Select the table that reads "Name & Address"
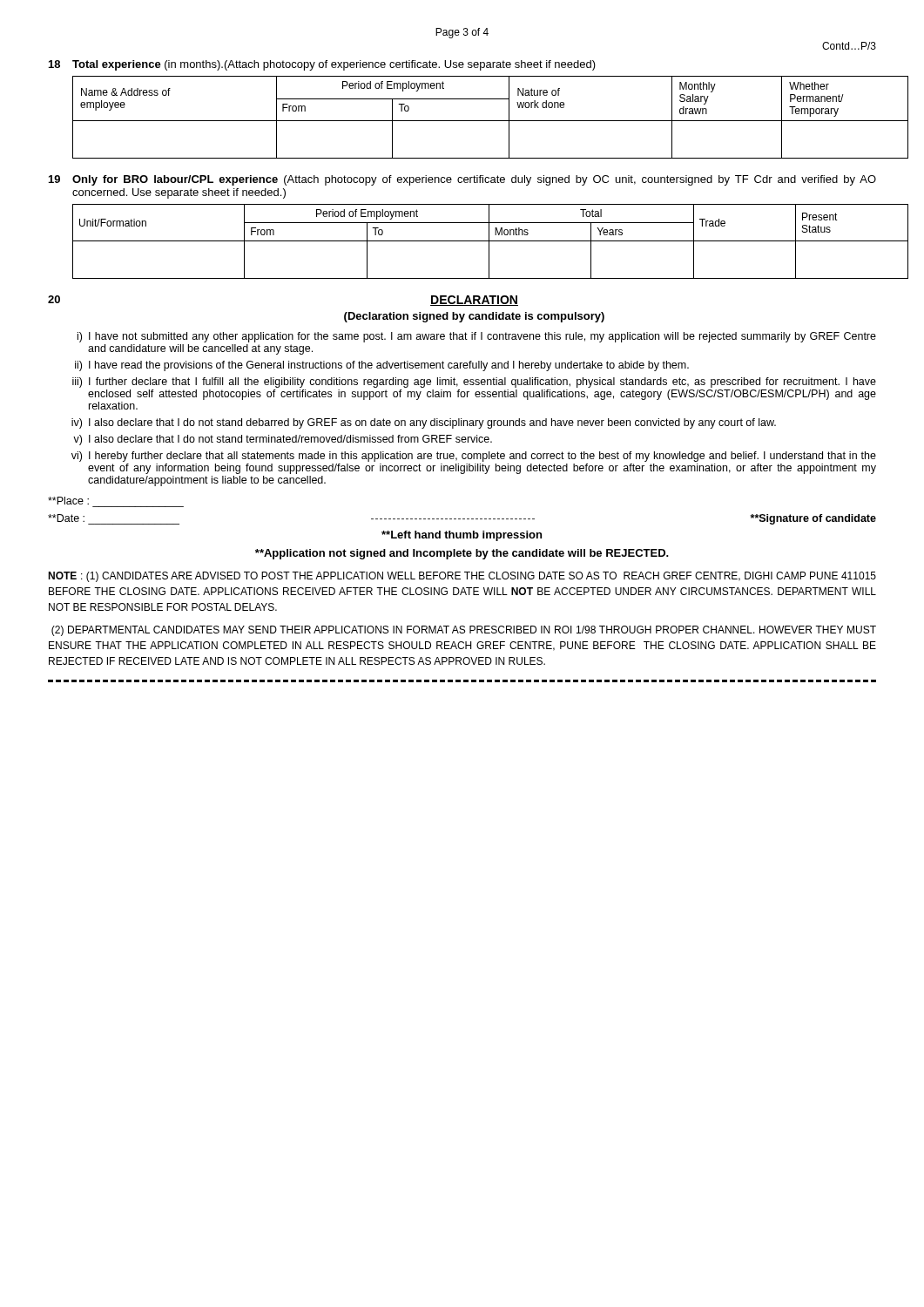 pos(474,117)
